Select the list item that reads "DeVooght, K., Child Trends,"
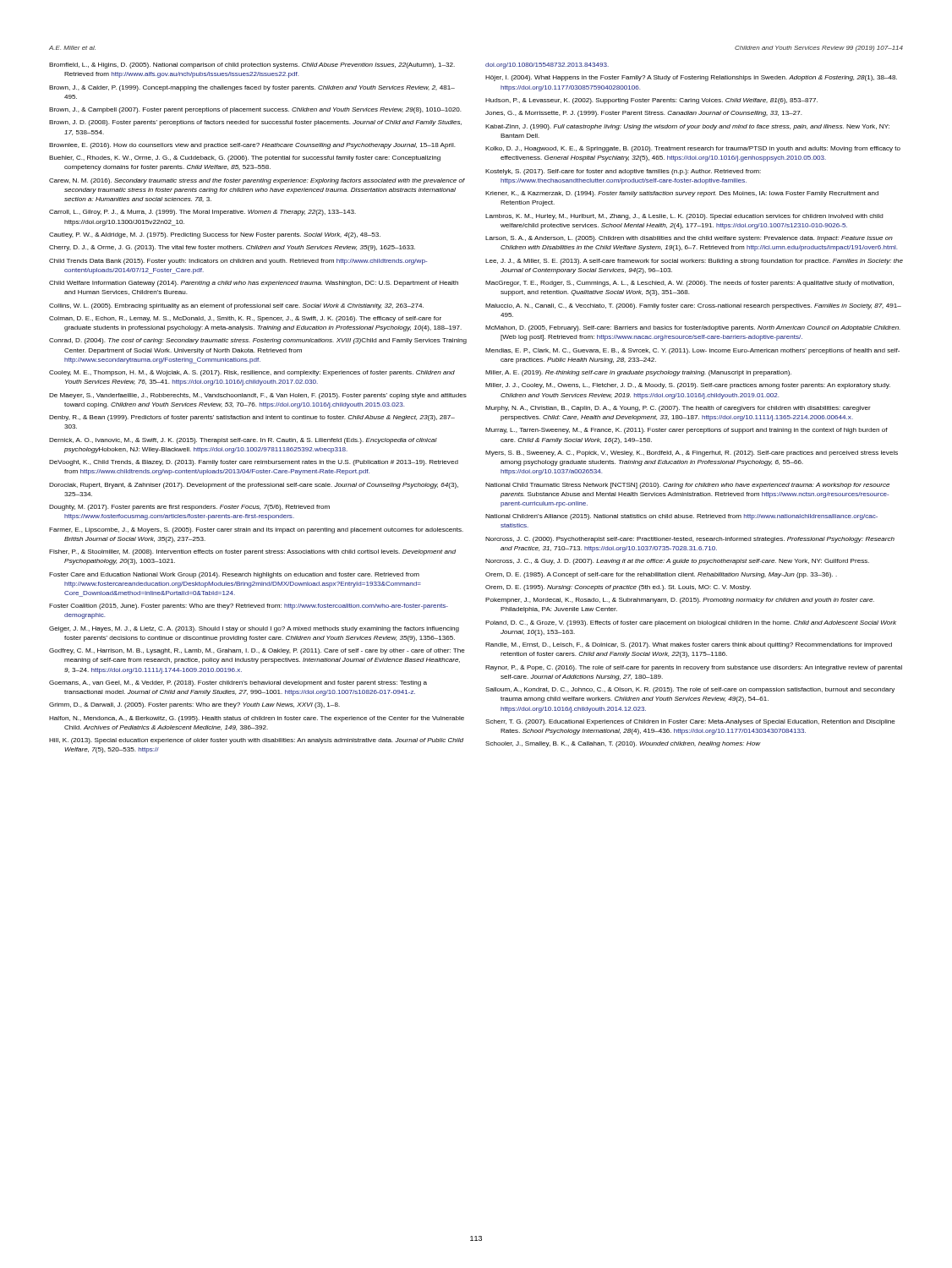Viewport: 952px width, 1268px height. pyautogui.click(x=254, y=467)
